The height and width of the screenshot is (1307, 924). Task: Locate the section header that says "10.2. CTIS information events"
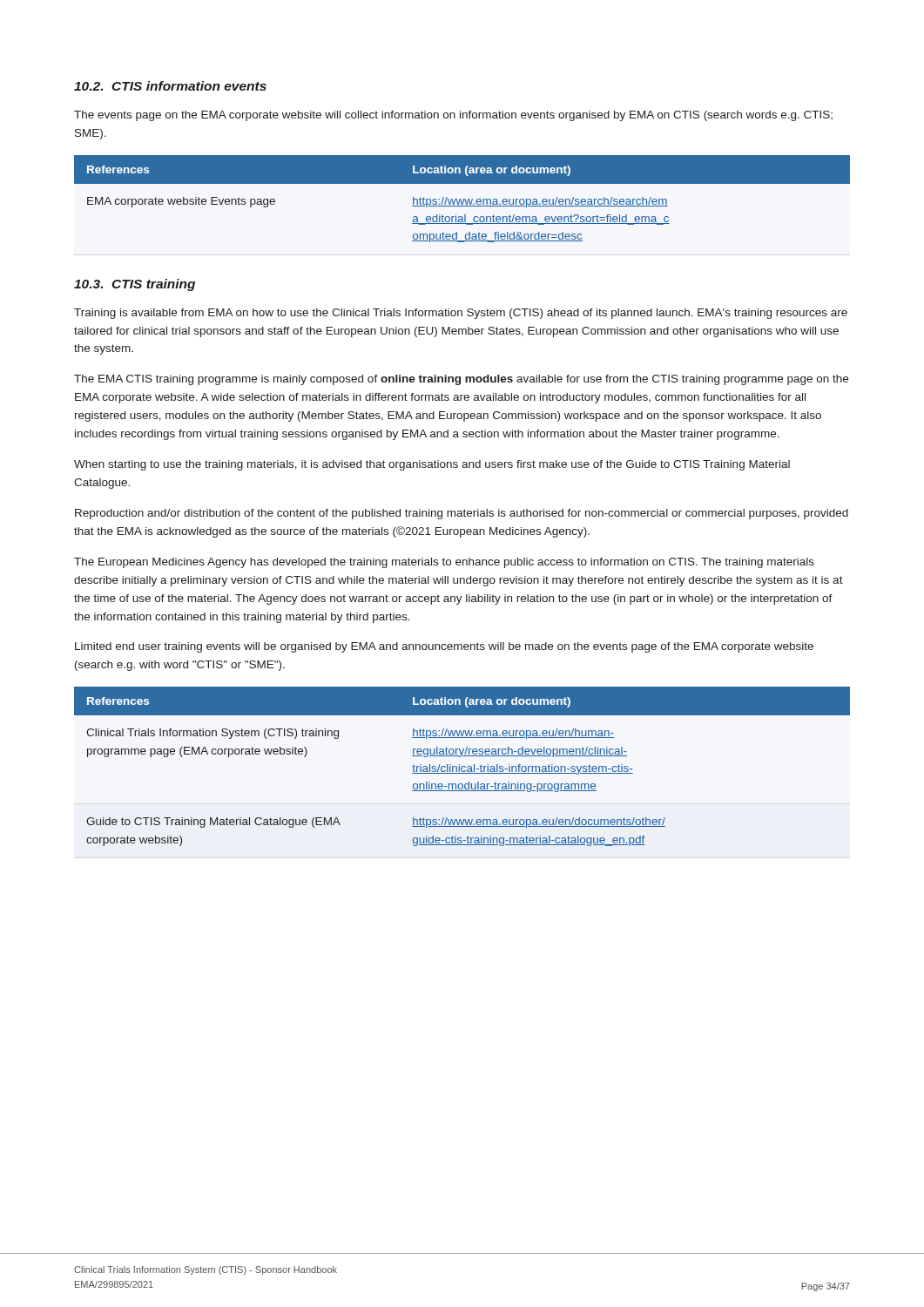[170, 86]
